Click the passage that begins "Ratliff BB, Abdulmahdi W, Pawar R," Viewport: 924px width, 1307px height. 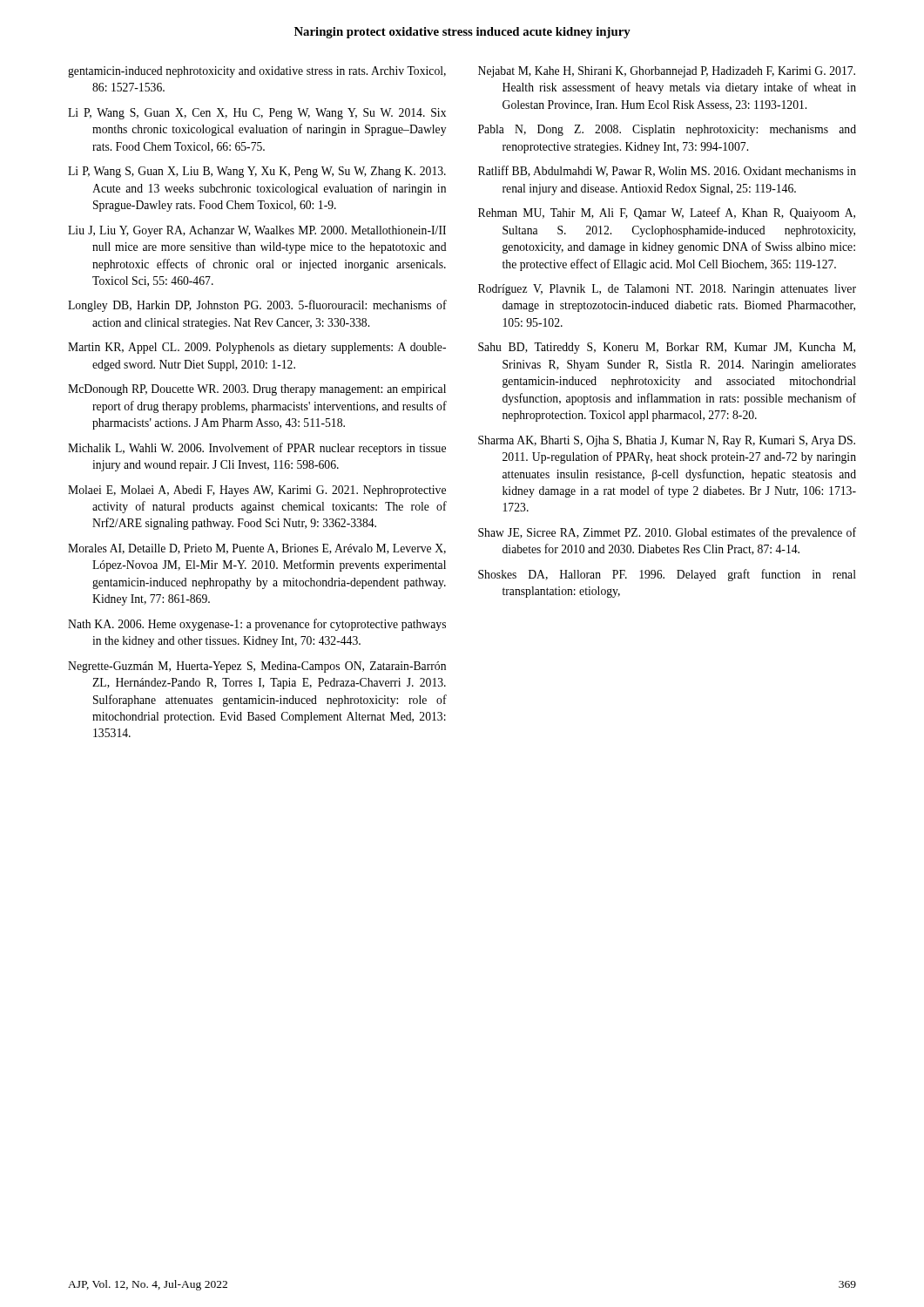pyautogui.click(x=667, y=180)
